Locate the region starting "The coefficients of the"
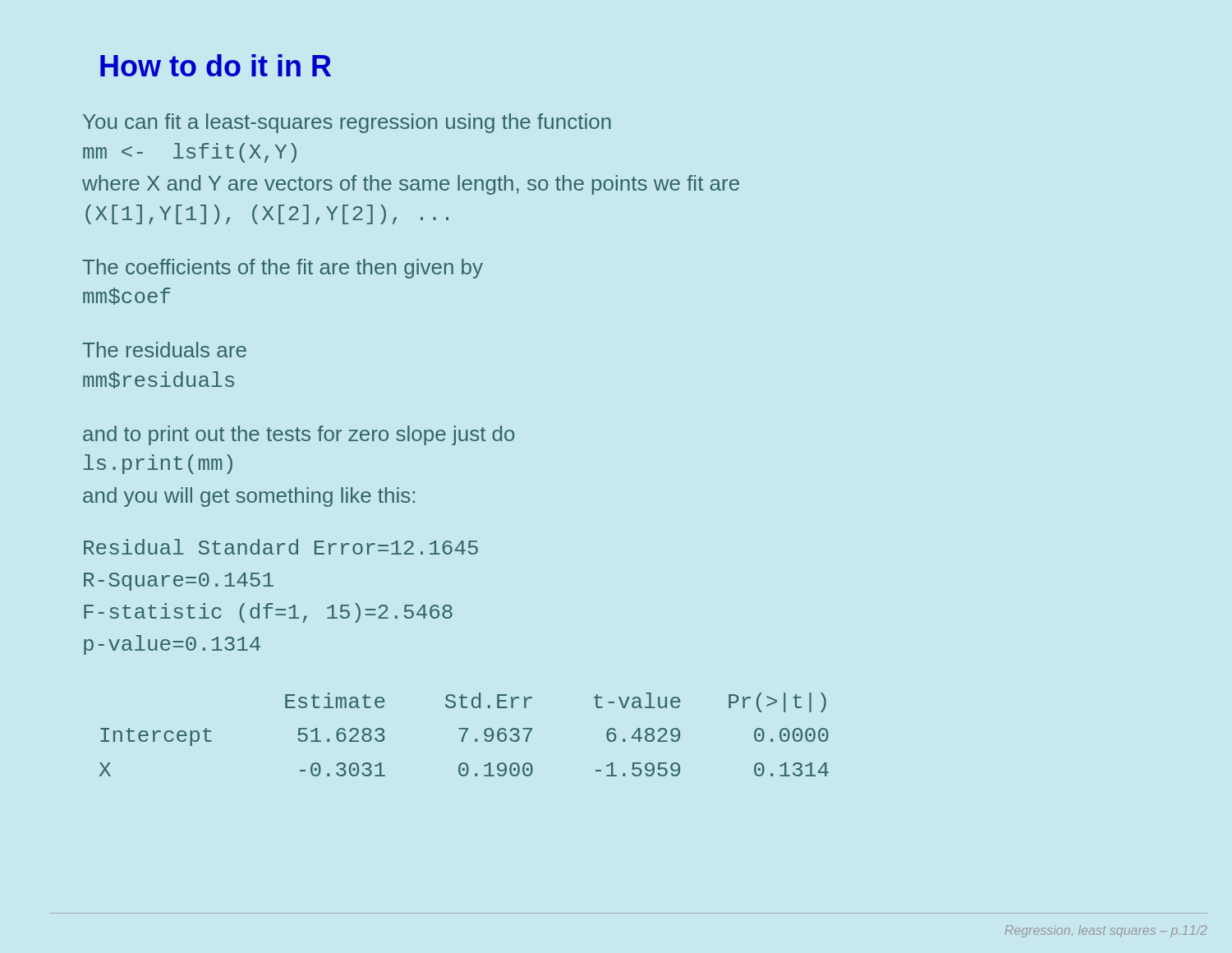Image resolution: width=1232 pixels, height=953 pixels. tap(283, 267)
